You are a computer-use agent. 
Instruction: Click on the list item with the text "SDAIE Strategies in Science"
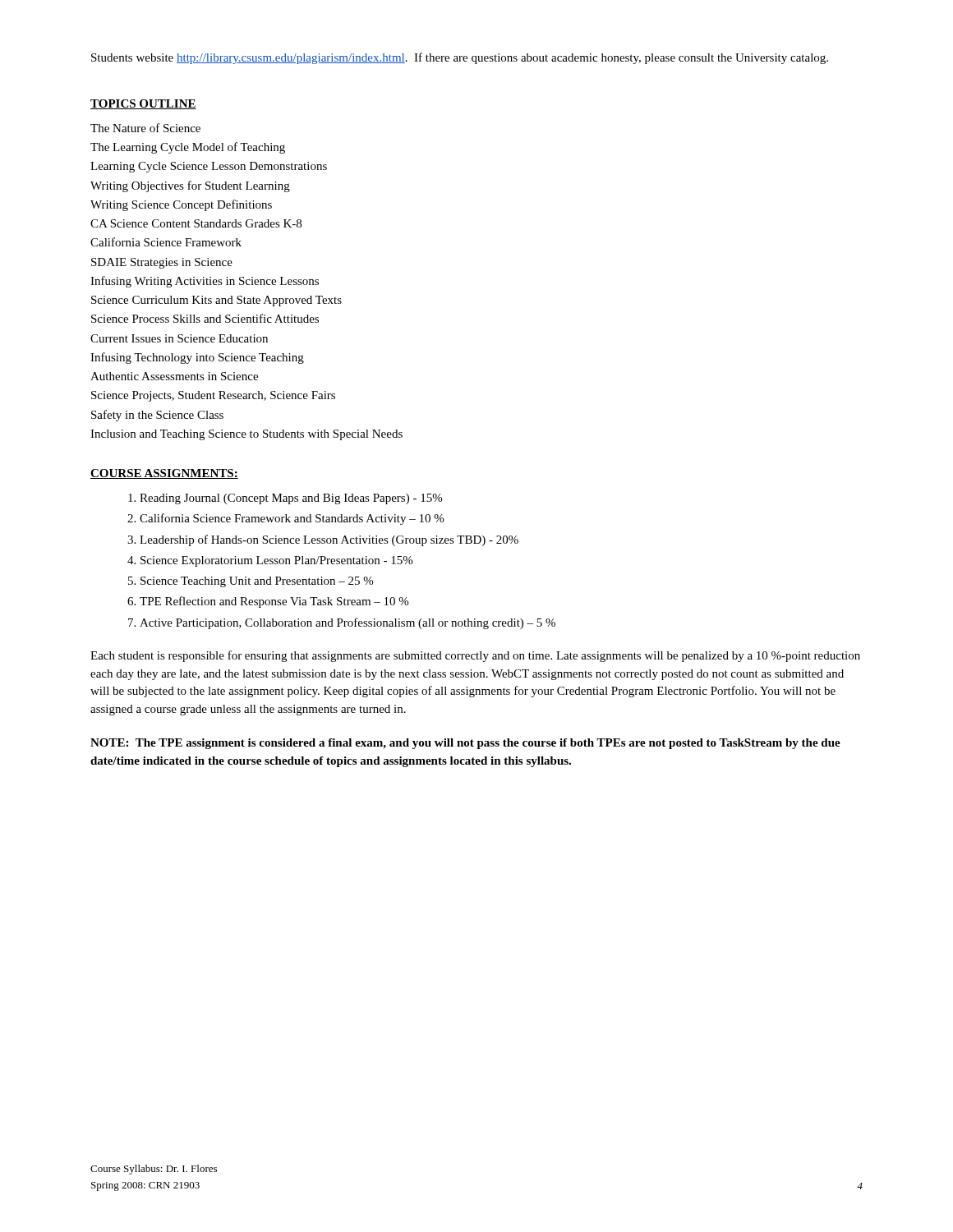click(162, 263)
